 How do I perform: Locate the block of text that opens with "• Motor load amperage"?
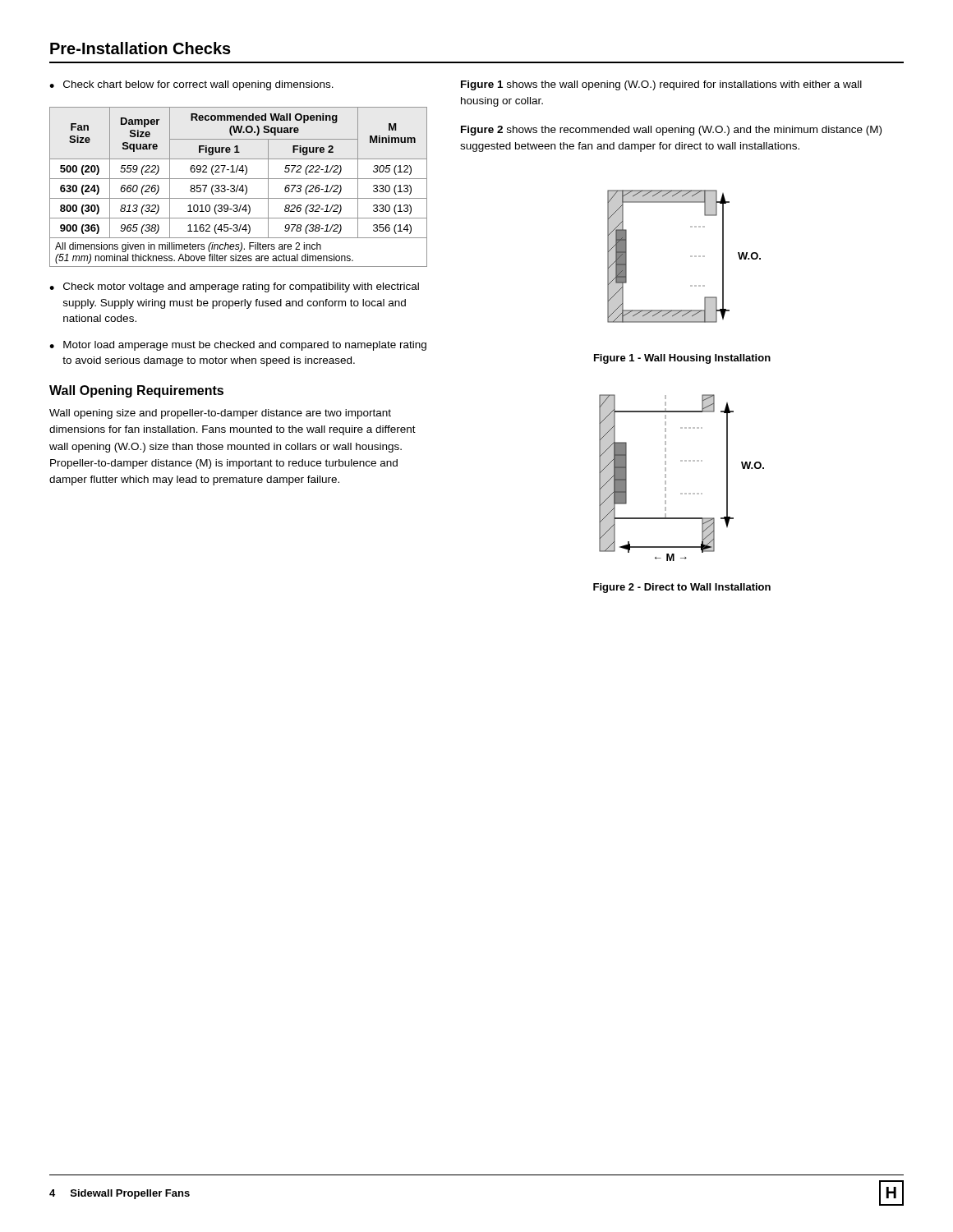[238, 353]
